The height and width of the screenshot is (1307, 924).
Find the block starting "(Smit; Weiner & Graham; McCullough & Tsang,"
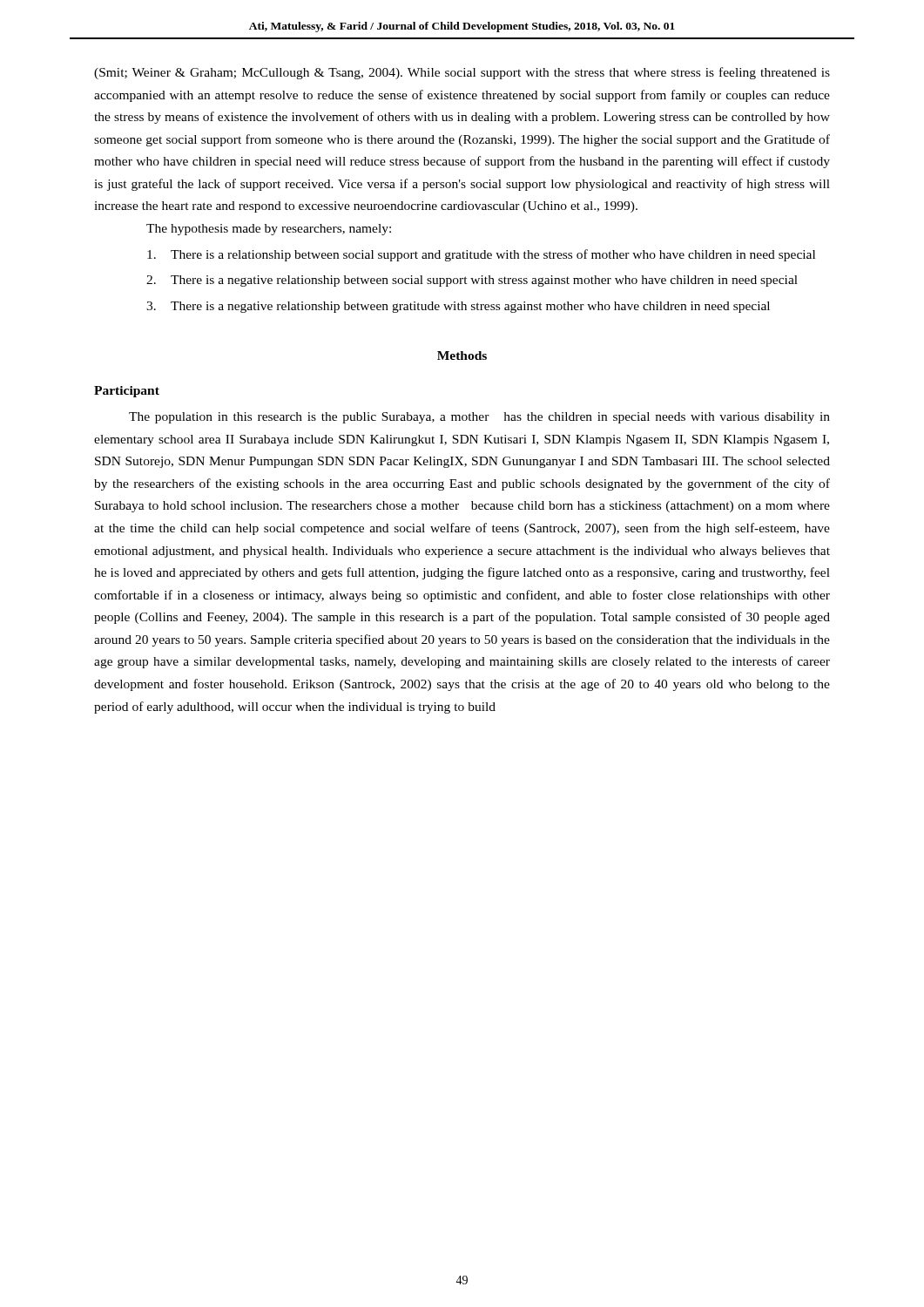pyautogui.click(x=462, y=139)
